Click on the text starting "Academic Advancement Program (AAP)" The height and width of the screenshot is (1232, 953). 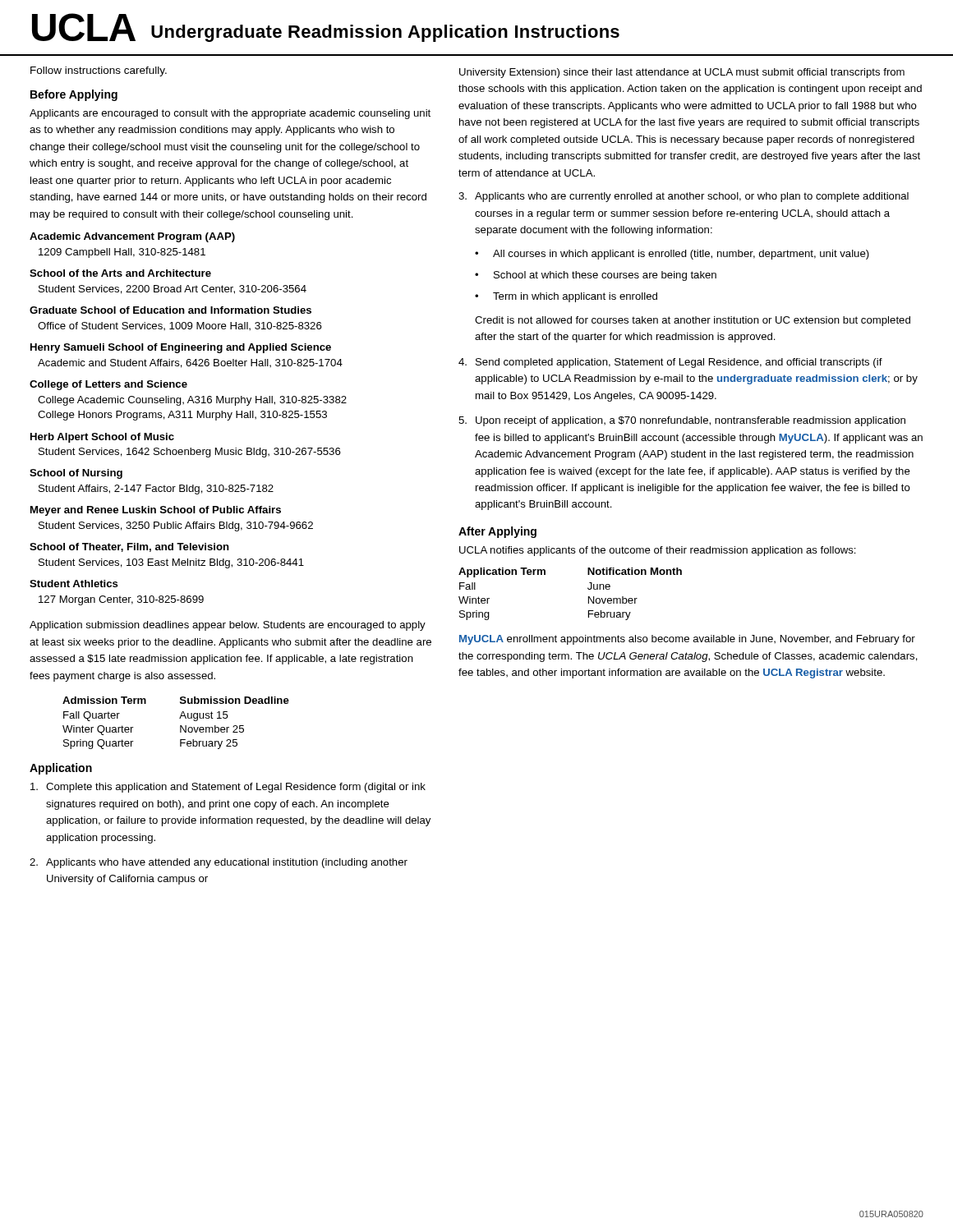231,244
